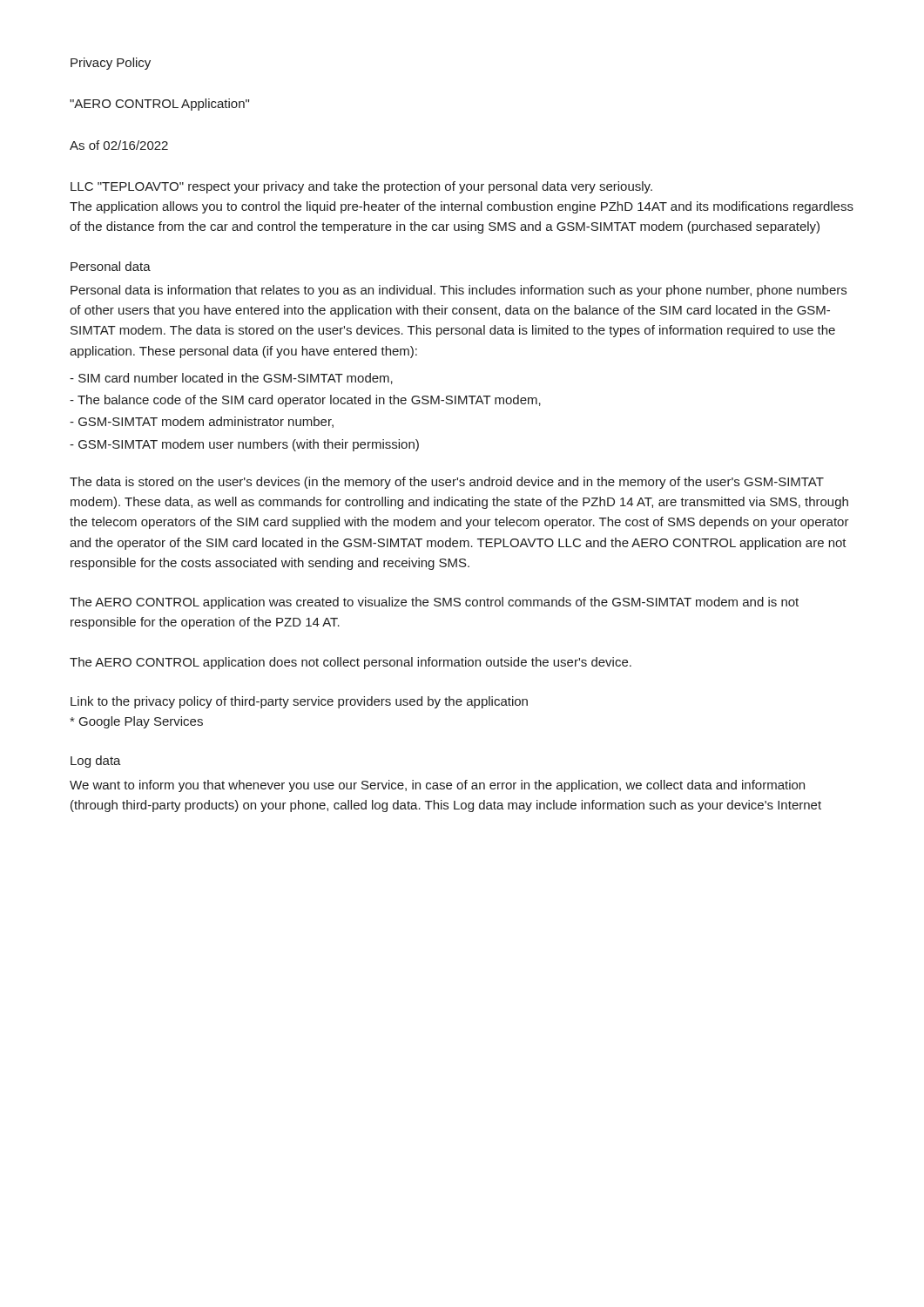Locate the text starting "SIM card number located in the GSM-SIMTAT modem,"
The image size is (924, 1307).
click(231, 379)
